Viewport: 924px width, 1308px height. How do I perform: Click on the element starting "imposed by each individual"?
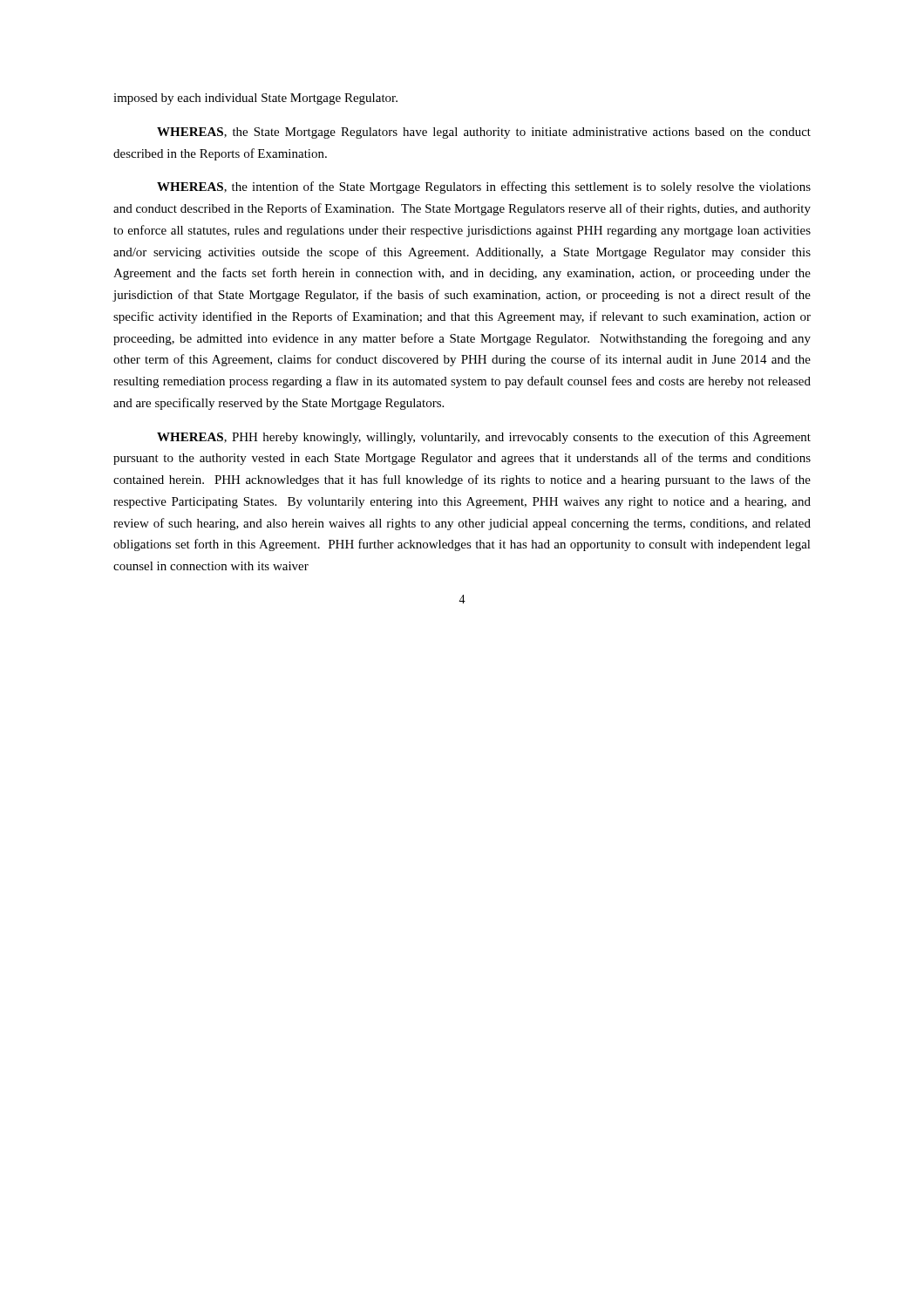click(x=256, y=98)
